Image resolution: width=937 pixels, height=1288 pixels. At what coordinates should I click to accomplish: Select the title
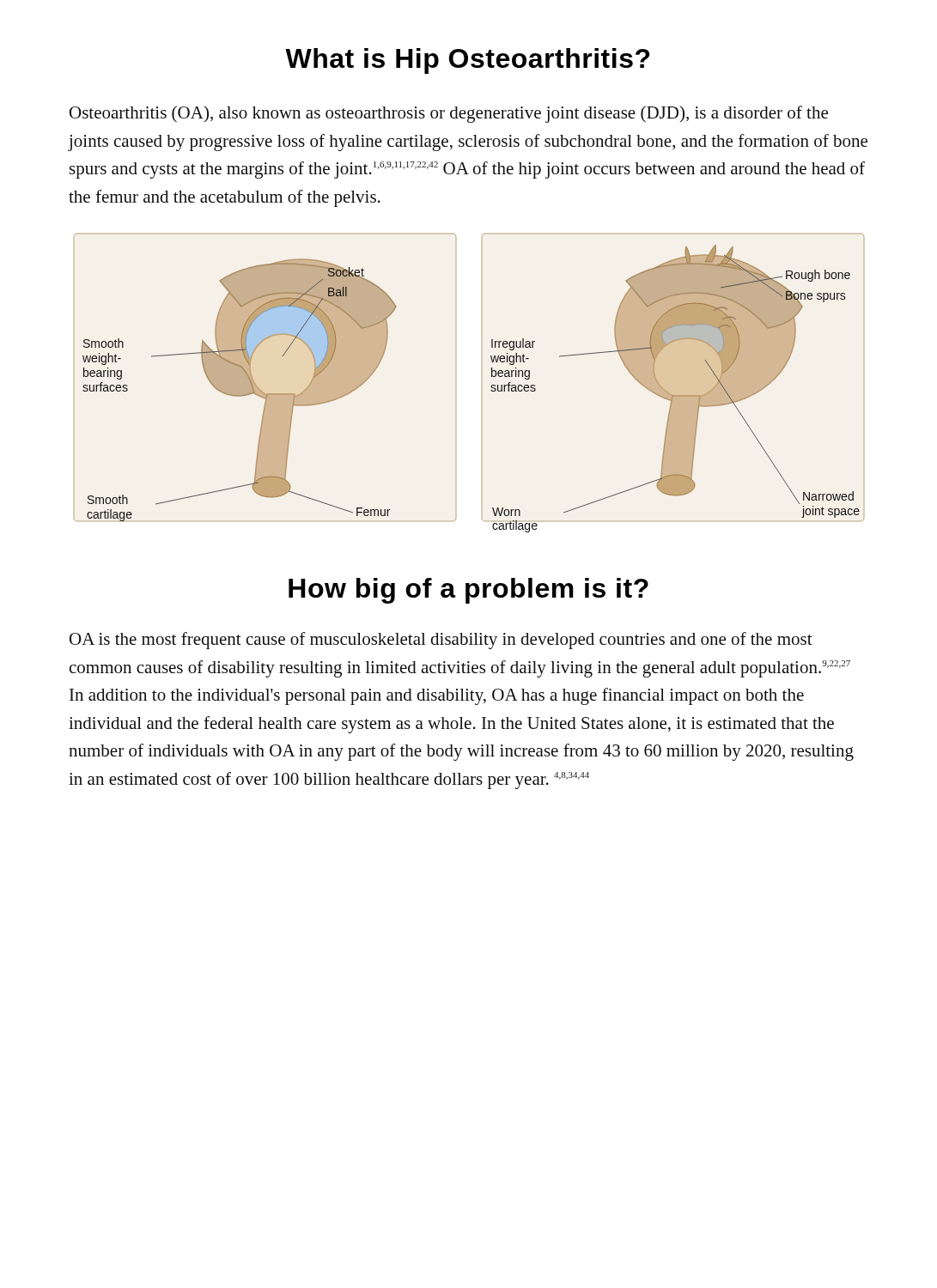pyautogui.click(x=468, y=58)
